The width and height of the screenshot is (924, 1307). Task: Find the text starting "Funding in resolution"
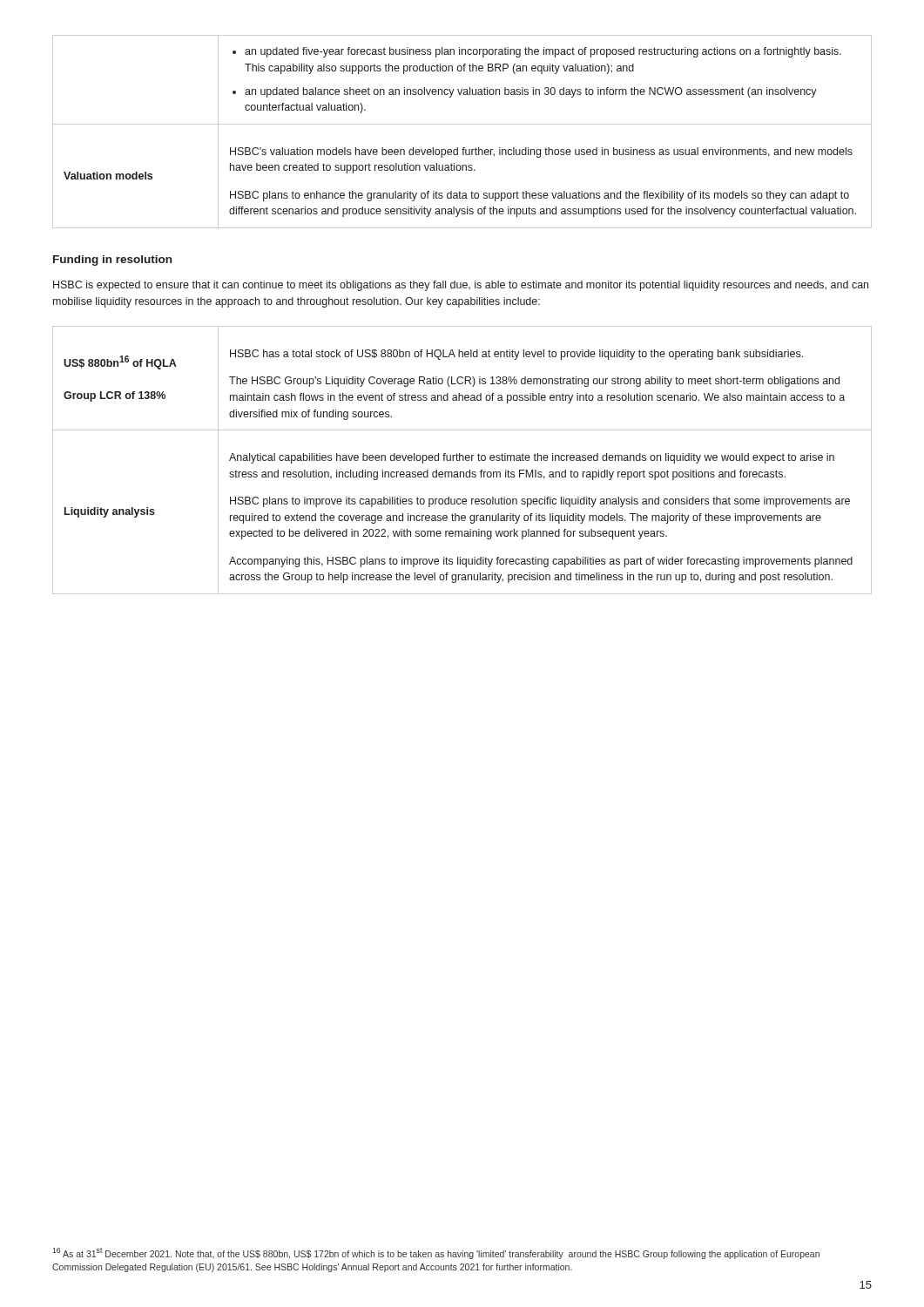(x=112, y=261)
